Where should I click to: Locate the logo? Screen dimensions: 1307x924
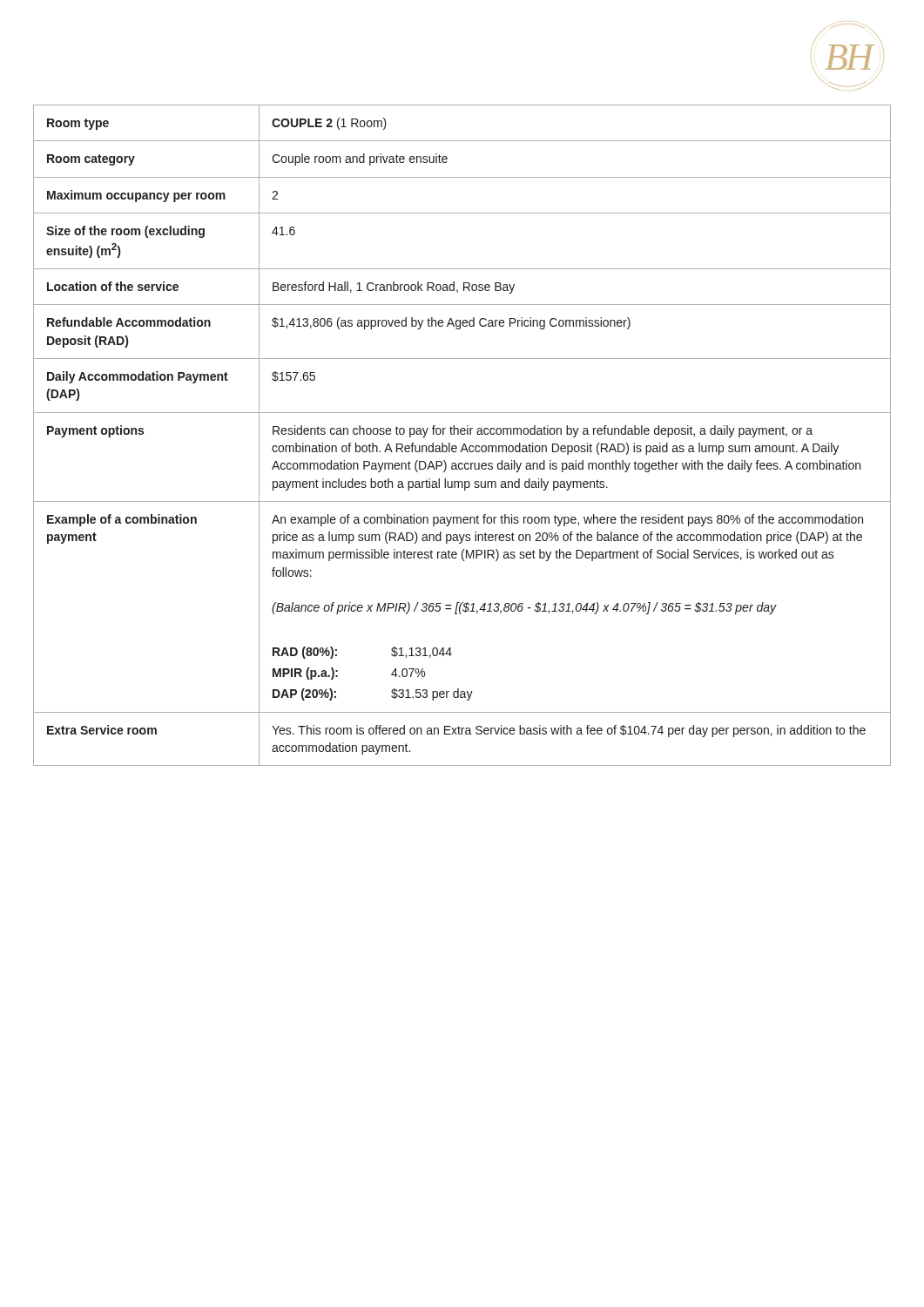(847, 55)
